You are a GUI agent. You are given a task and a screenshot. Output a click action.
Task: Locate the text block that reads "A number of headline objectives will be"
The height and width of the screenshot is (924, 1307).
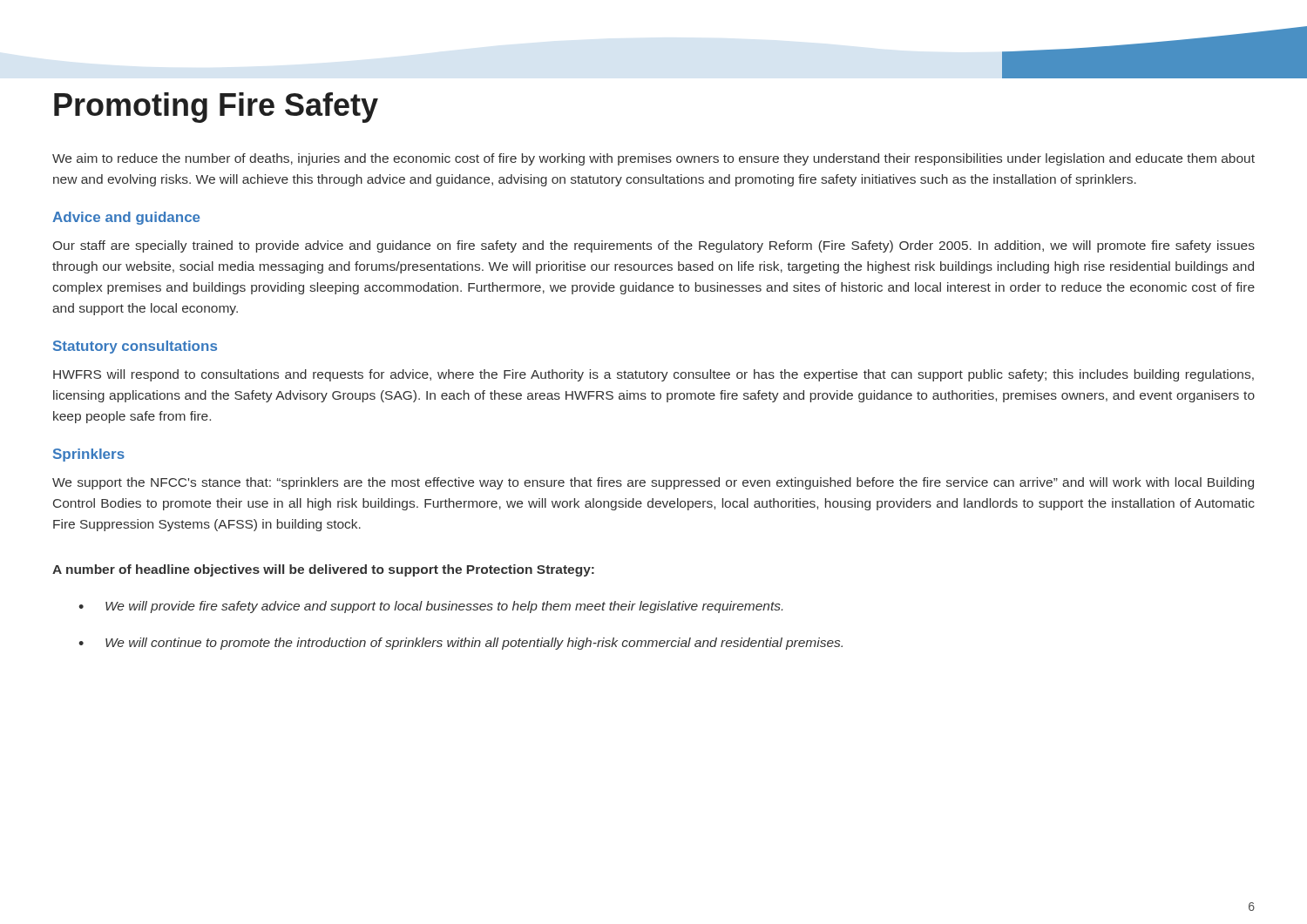coord(324,569)
